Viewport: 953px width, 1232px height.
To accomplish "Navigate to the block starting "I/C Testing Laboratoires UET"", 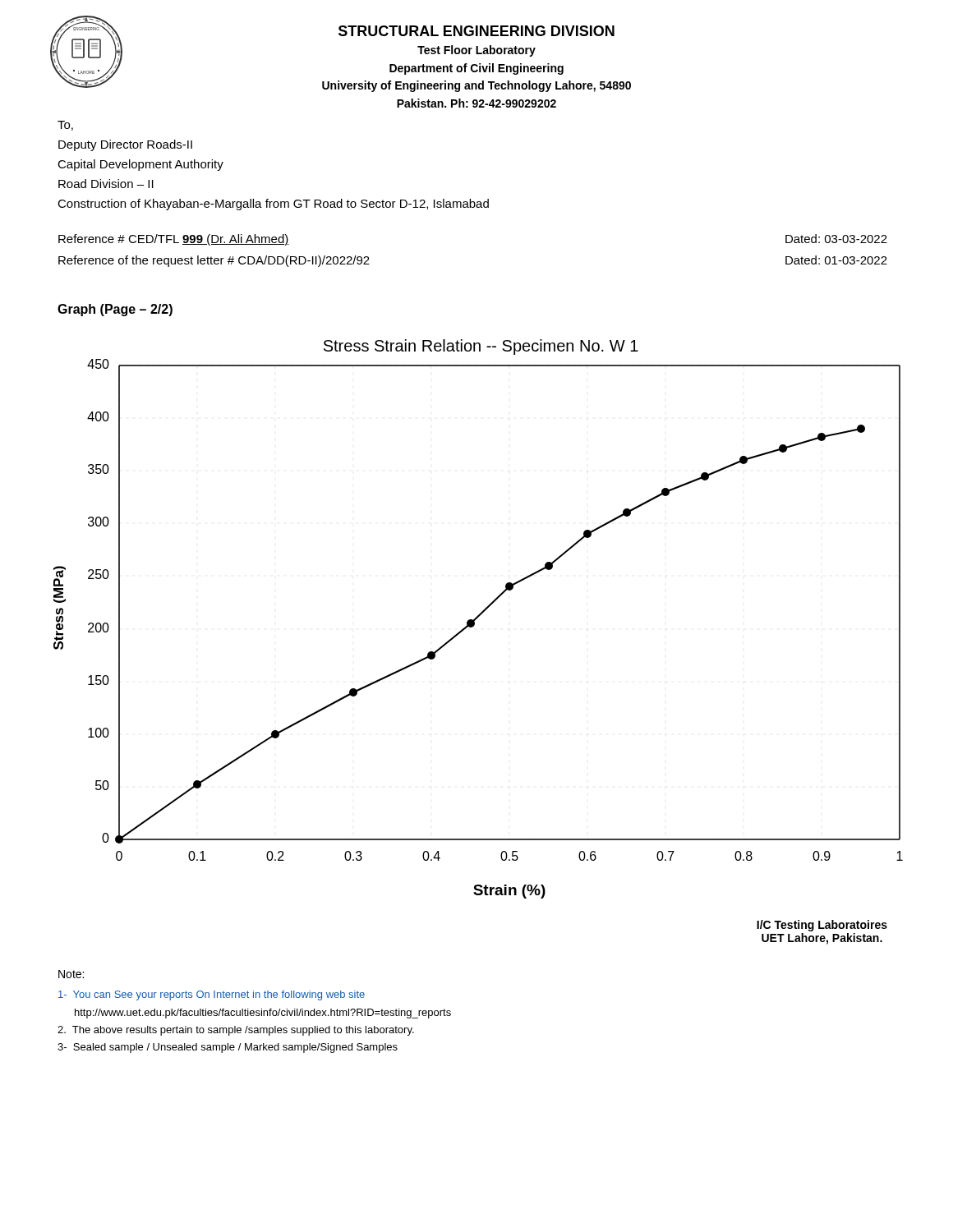I will coord(822,931).
